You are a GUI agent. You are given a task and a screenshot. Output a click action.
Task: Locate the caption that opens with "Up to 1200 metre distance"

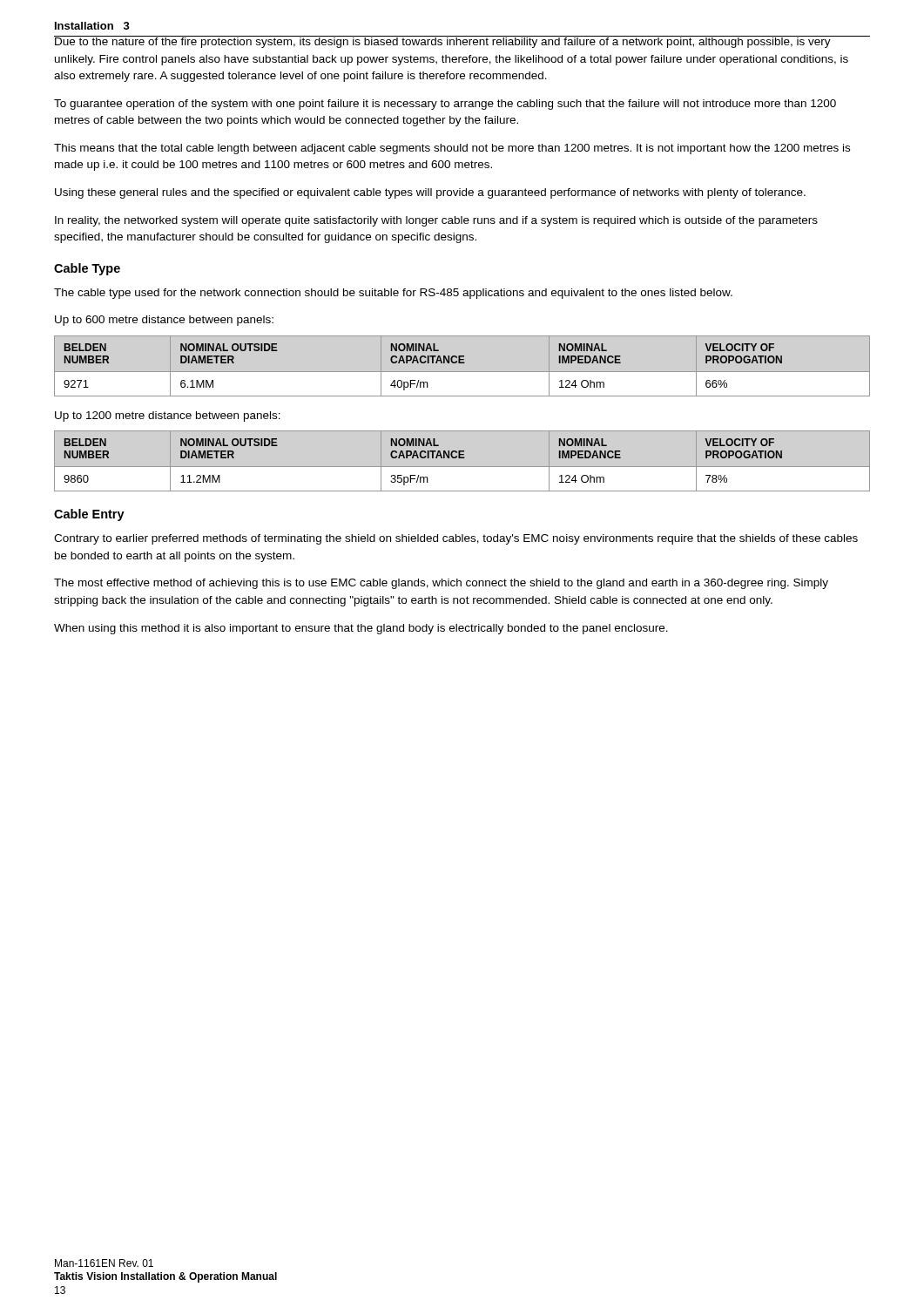point(168,416)
